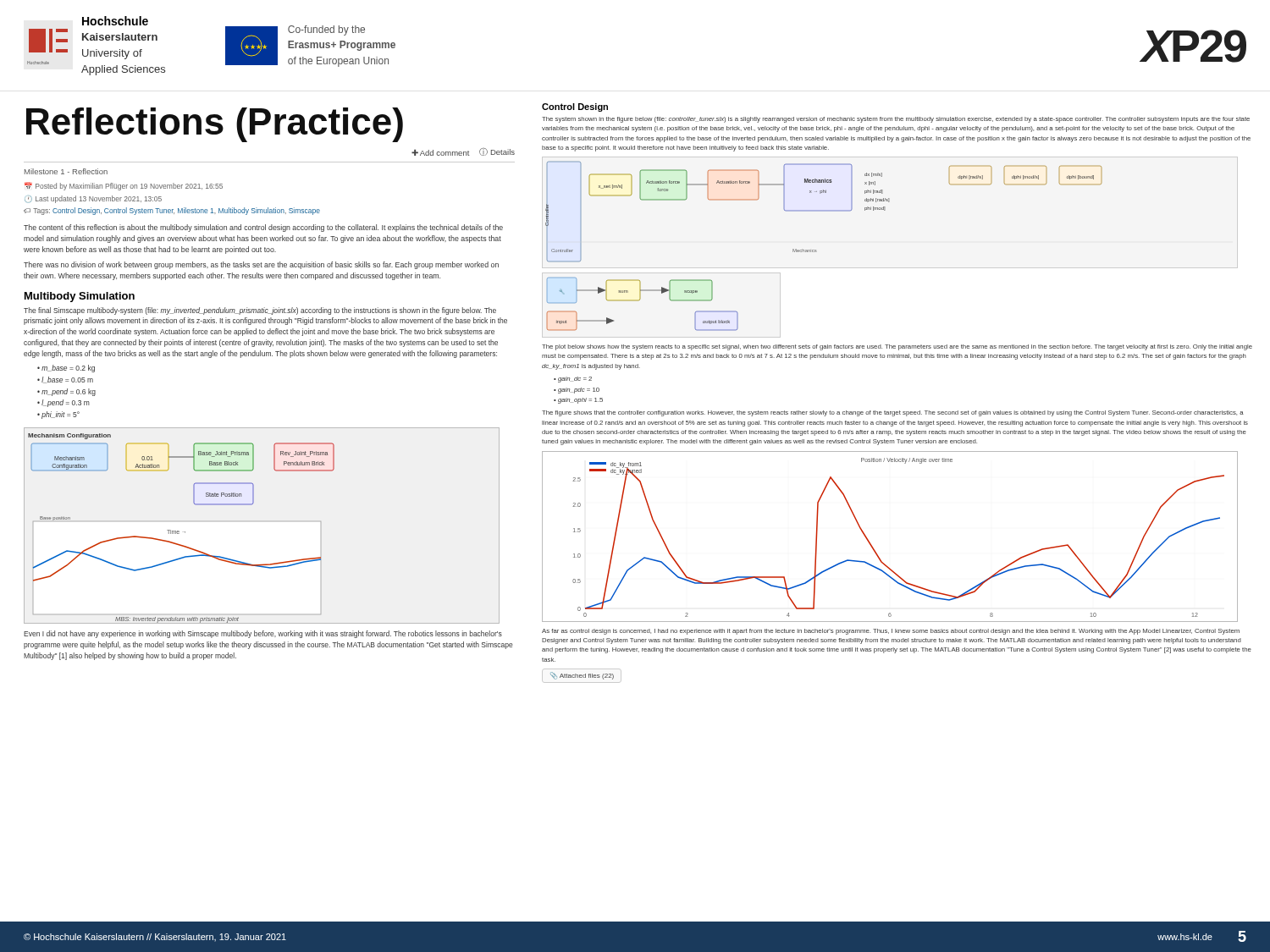This screenshot has width=1270, height=952.
Task: Find the list item that says "• m_pend = 0.6 kg"
Action: 66,391
